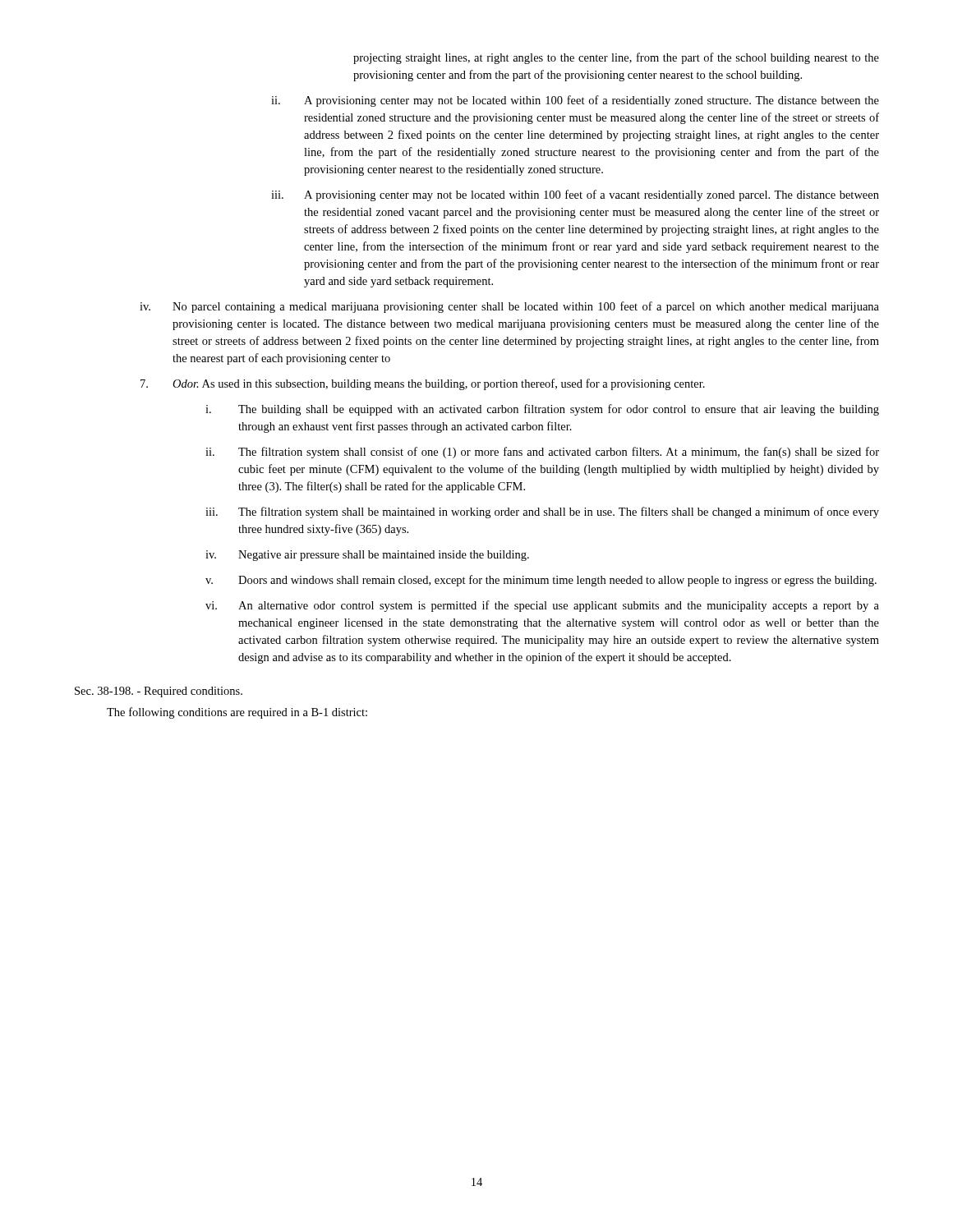Click on the list item that reads "vi. An alternative odor control system"
Image resolution: width=953 pixels, height=1232 pixels.
tap(542, 632)
